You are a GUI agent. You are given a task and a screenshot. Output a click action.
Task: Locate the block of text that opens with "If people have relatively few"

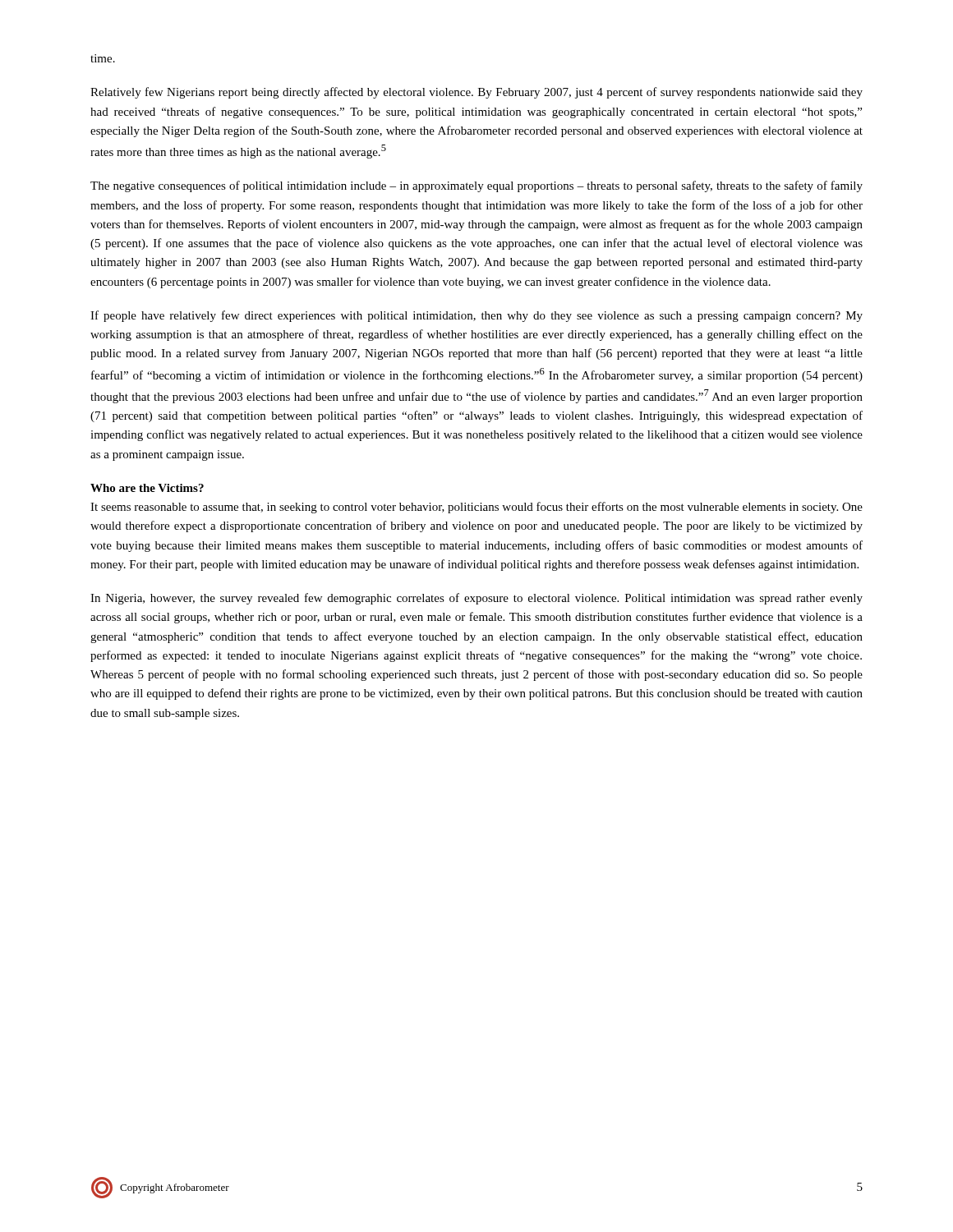(x=476, y=385)
